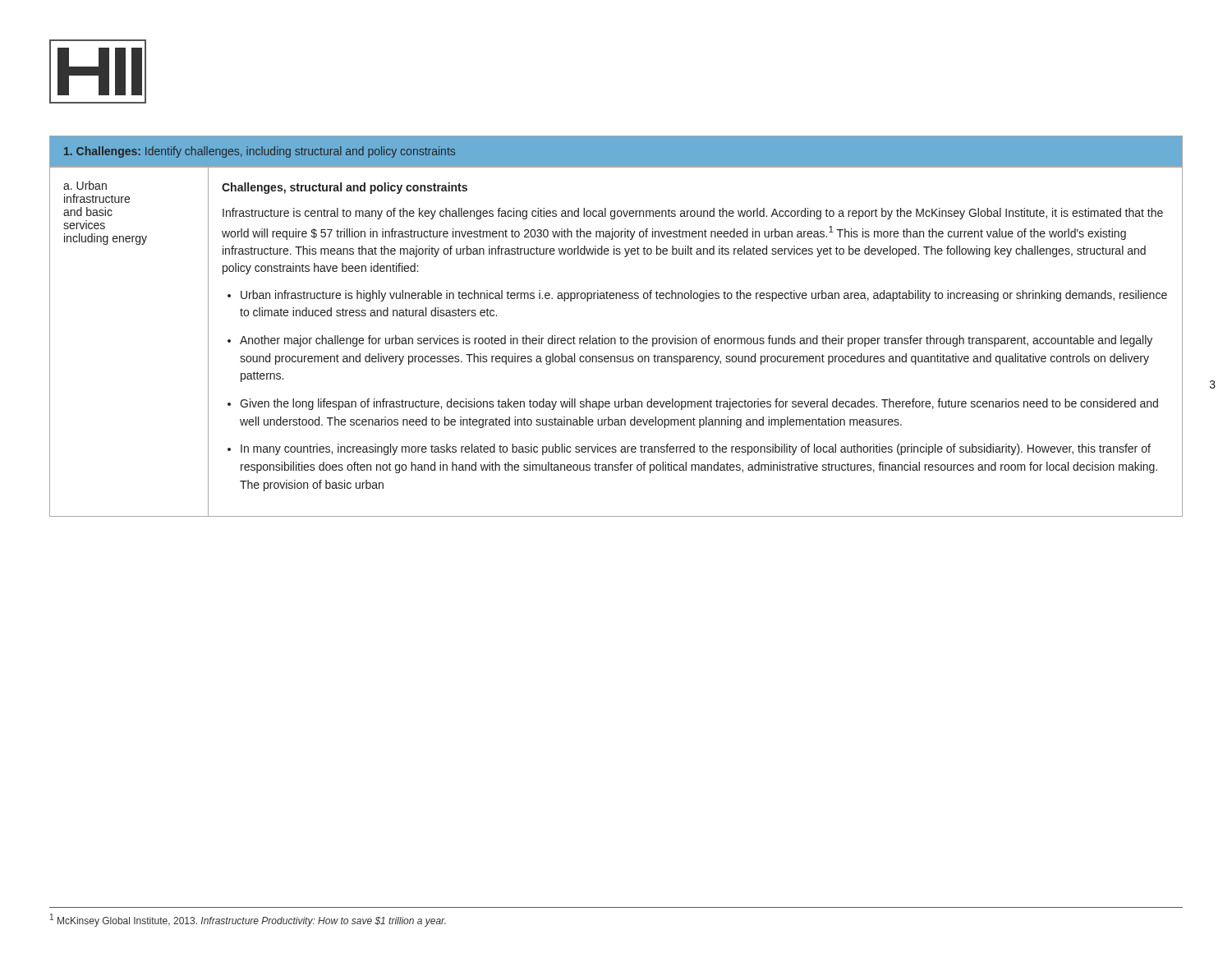Point to the block beginning "1 McKinsey Global Institute, 2013."
The height and width of the screenshot is (953, 1232).
pos(248,920)
